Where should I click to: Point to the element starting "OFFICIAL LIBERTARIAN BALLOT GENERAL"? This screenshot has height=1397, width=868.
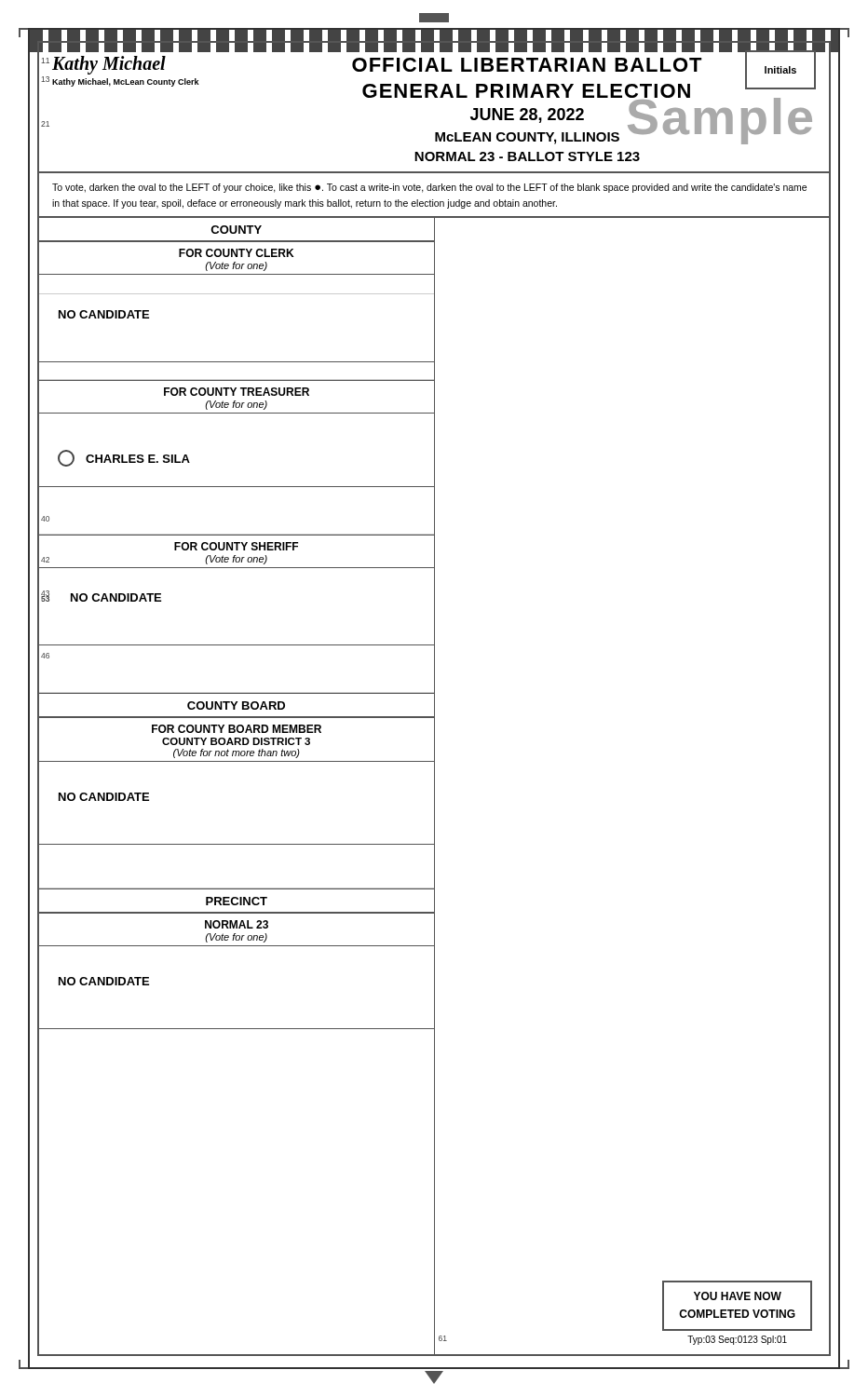527,109
